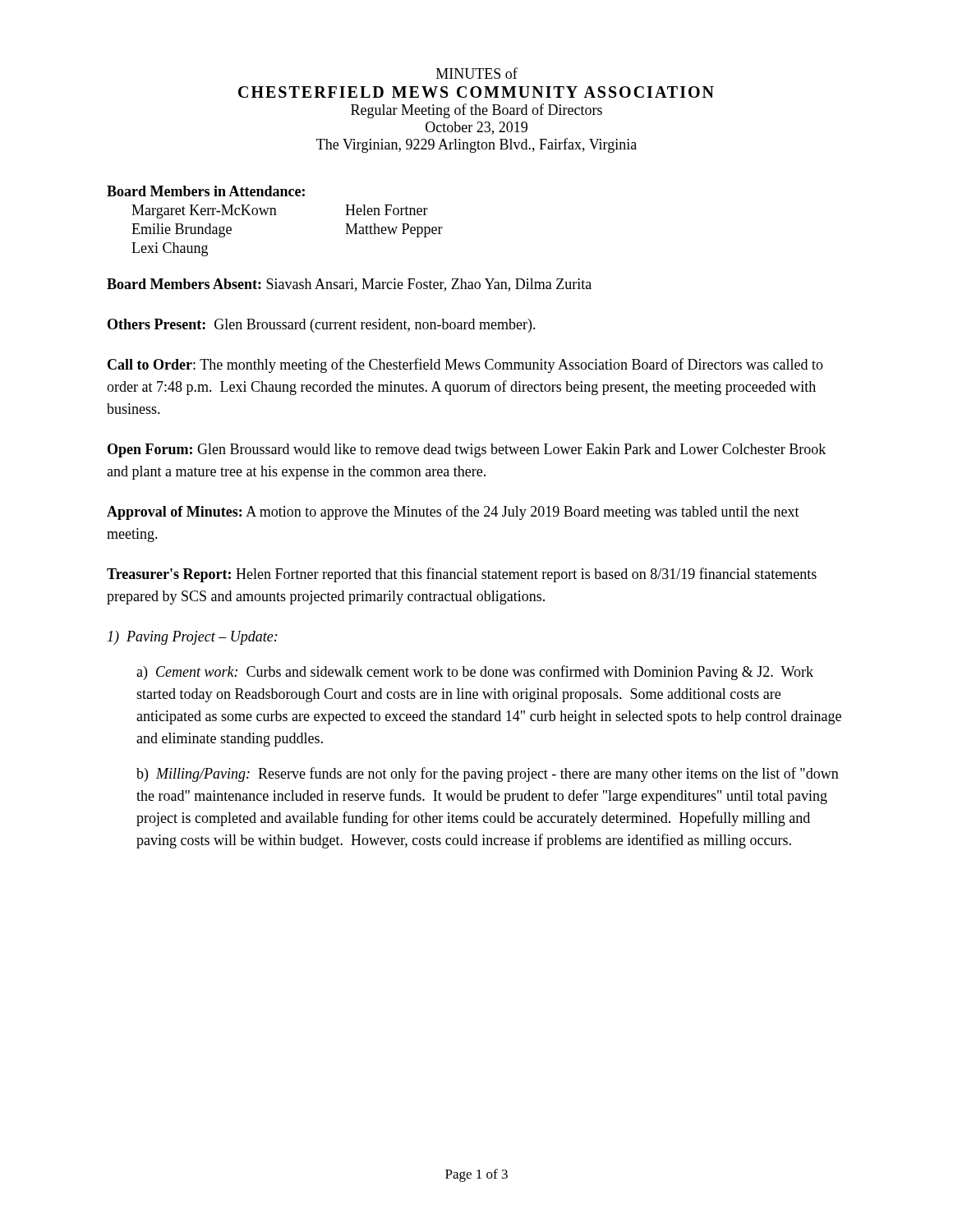
Task: Click on the region starting "Open Forum: Glen Broussard would like"
Action: (466, 460)
